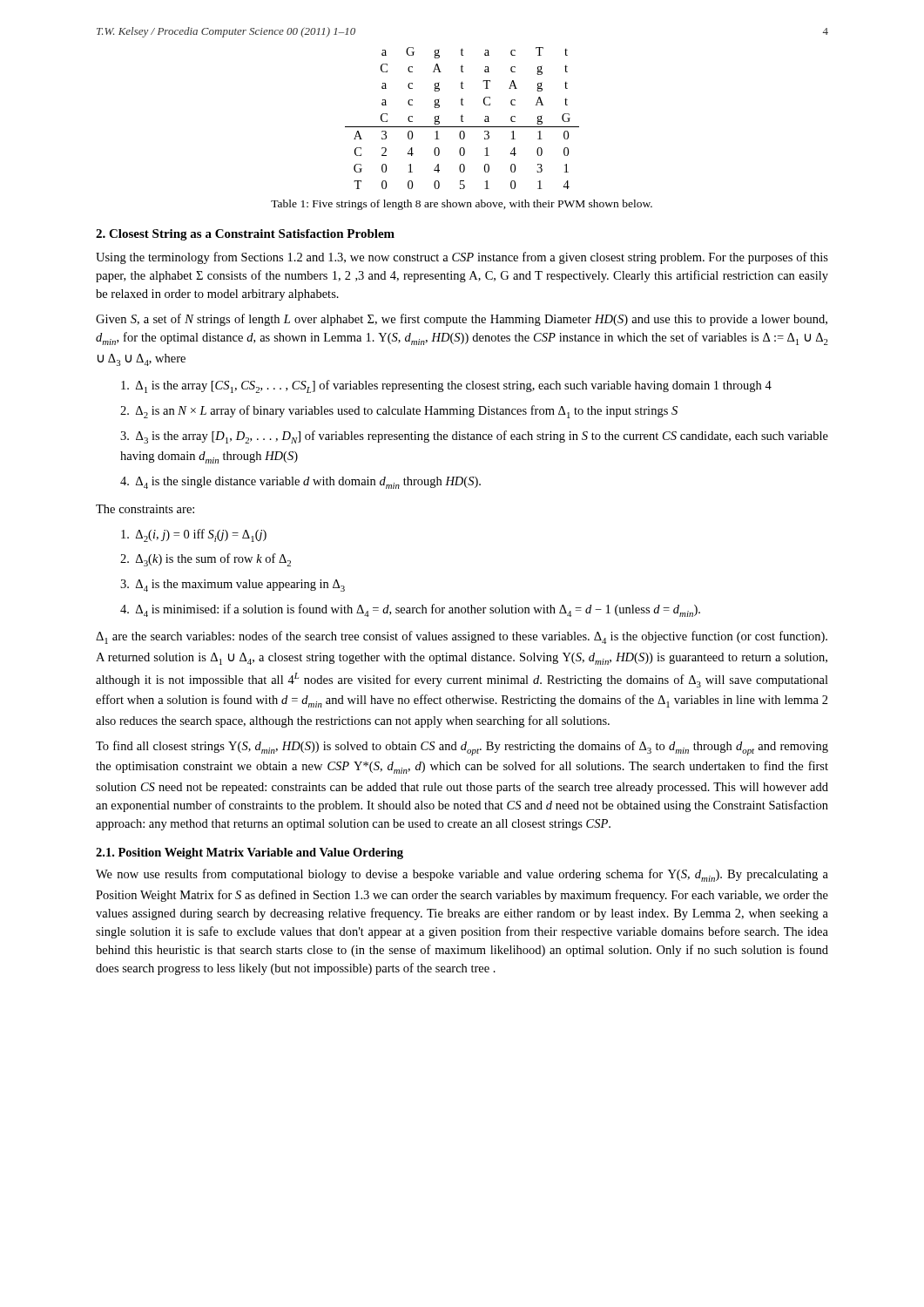Locate the list item that reads "4. Δ4 is minimised: if"
The image size is (924, 1307).
[x=411, y=610]
